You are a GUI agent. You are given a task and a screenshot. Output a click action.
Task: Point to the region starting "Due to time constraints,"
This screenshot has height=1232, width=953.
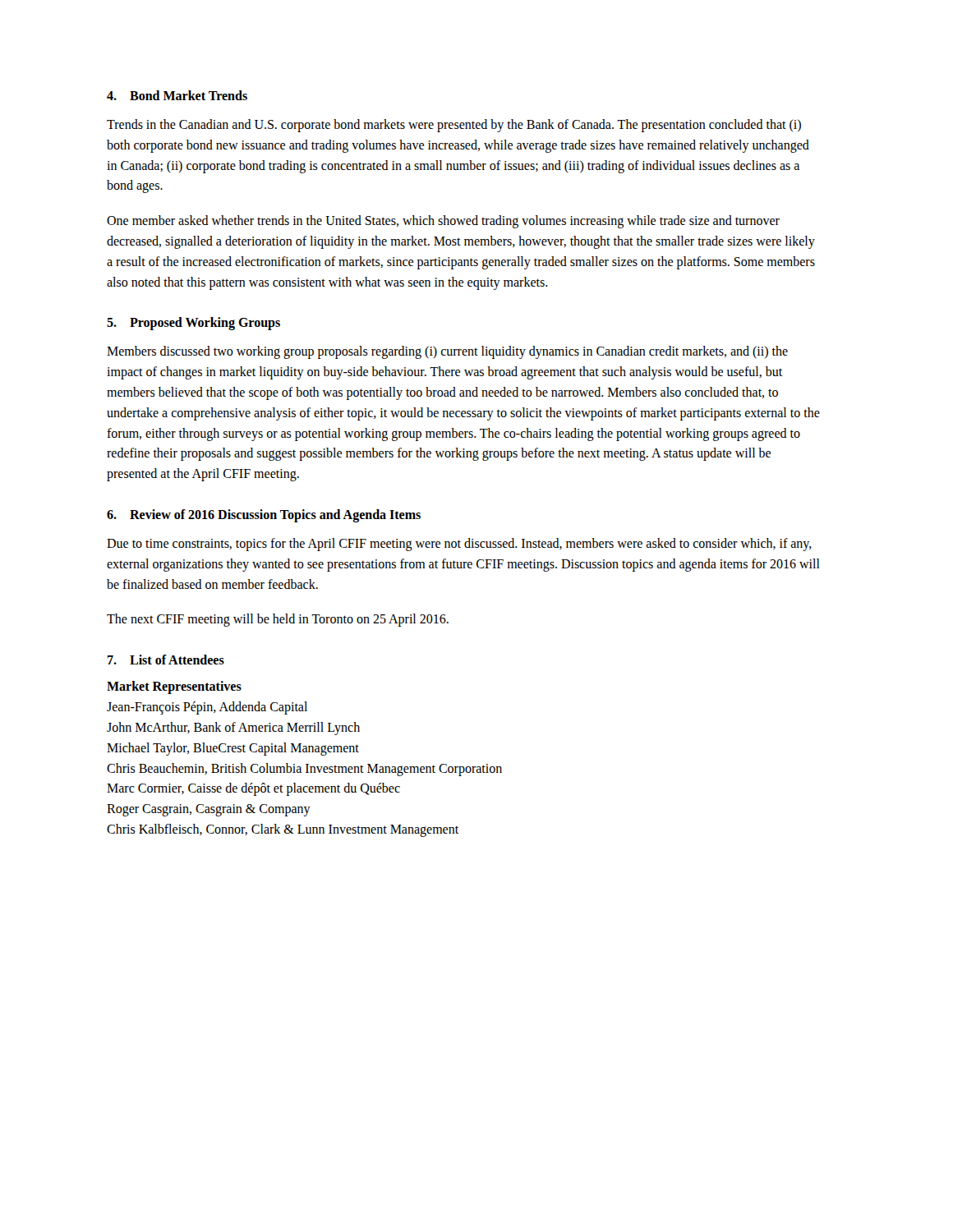coord(463,564)
